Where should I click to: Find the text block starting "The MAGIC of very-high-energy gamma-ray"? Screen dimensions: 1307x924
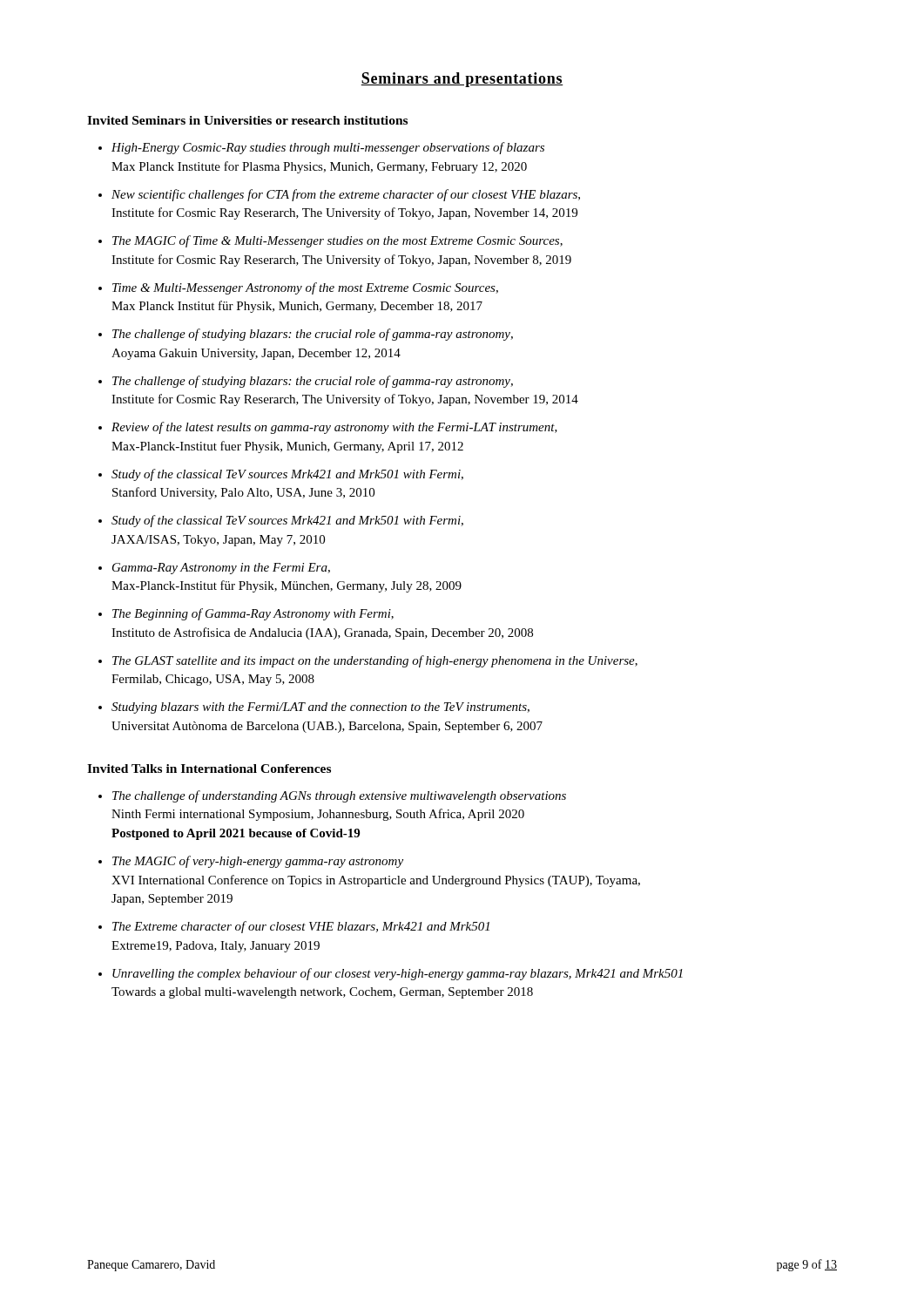376,880
